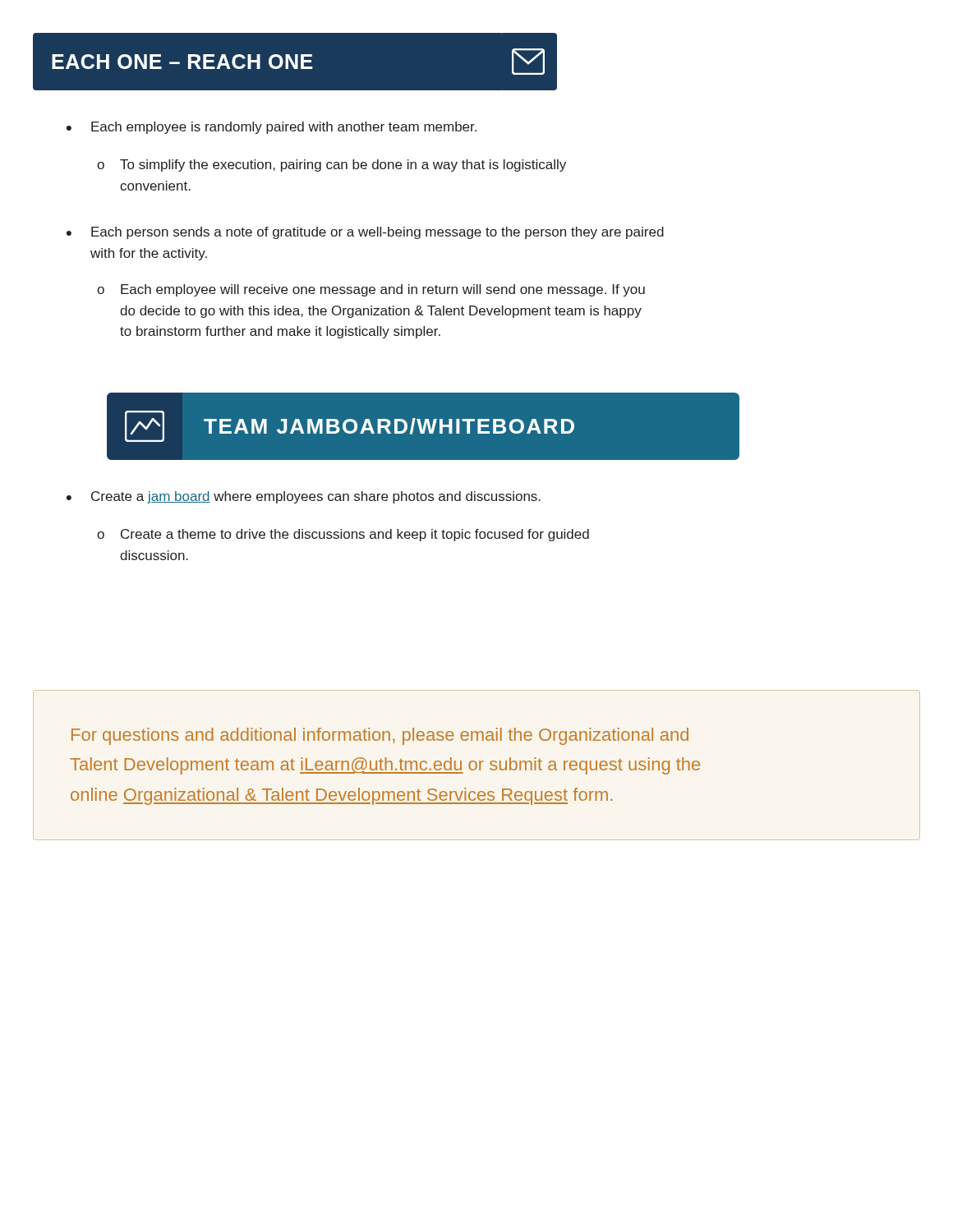Find the block on this page that starts "• Each person sends"
The height and width of the screenshot is (1232, 953).
tap(365, 243)
